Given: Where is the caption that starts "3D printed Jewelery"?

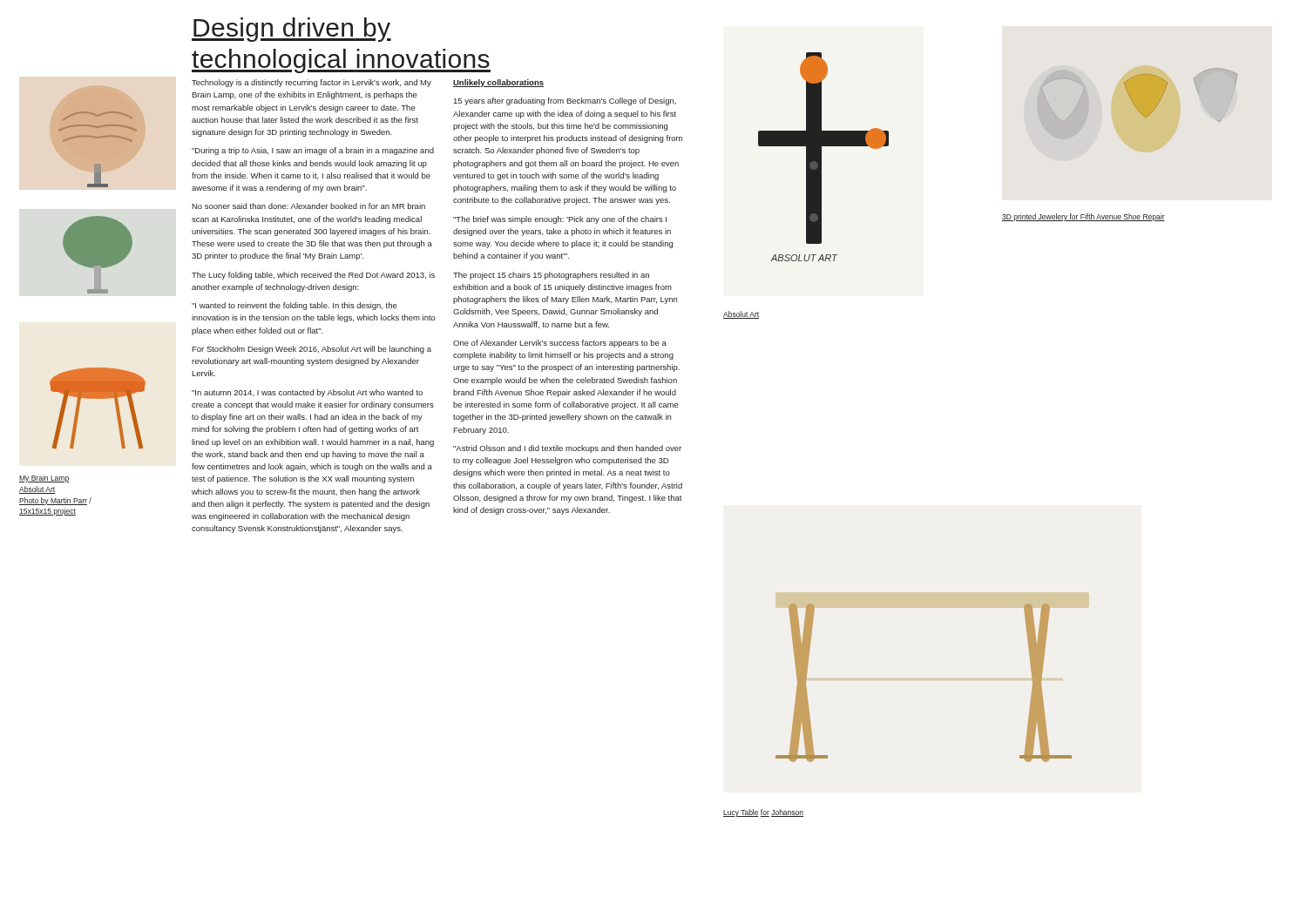Looking at the screenshot, I should click(1083, 217).
